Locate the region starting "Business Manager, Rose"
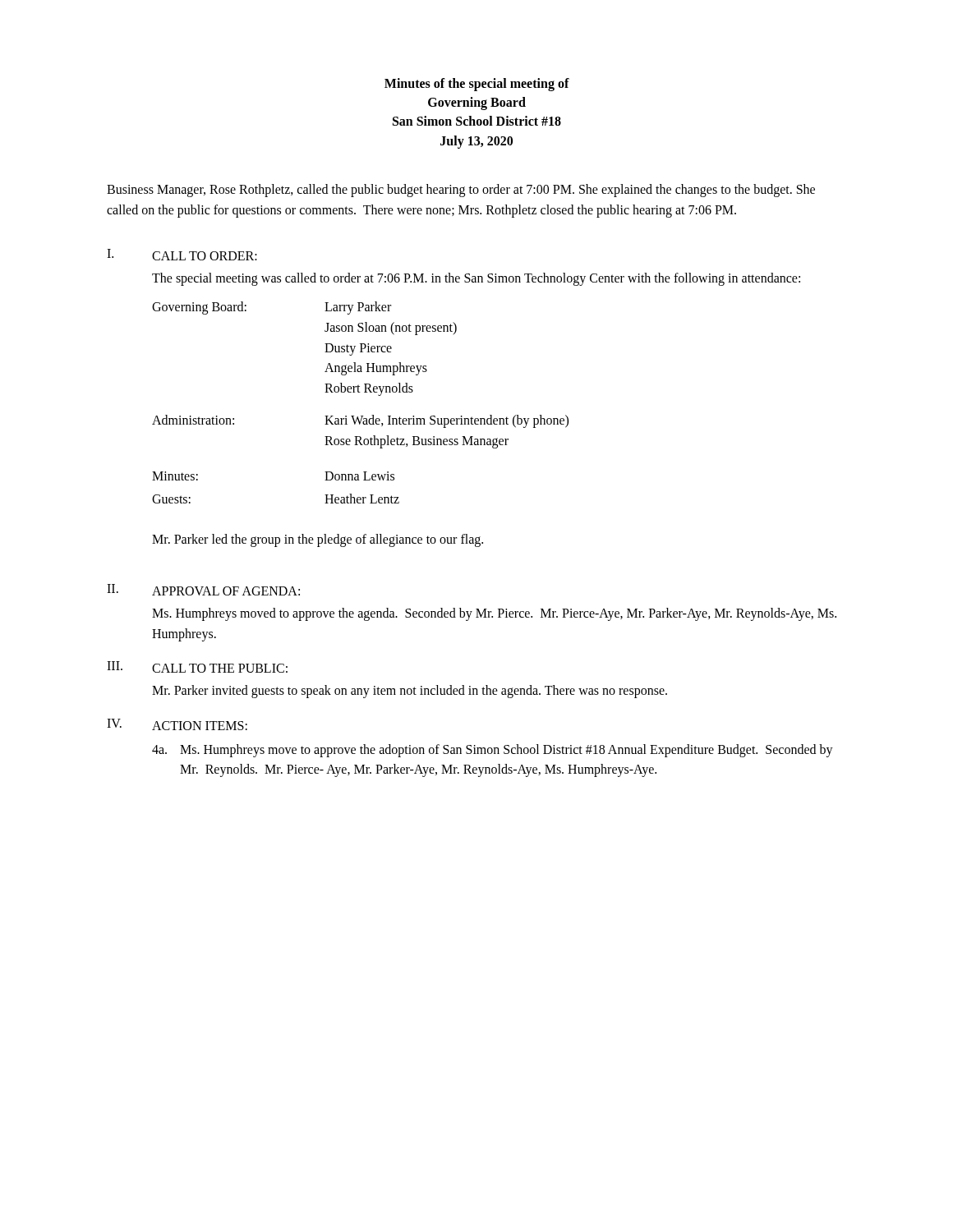953x1232 pixels. tap(461, 199)
